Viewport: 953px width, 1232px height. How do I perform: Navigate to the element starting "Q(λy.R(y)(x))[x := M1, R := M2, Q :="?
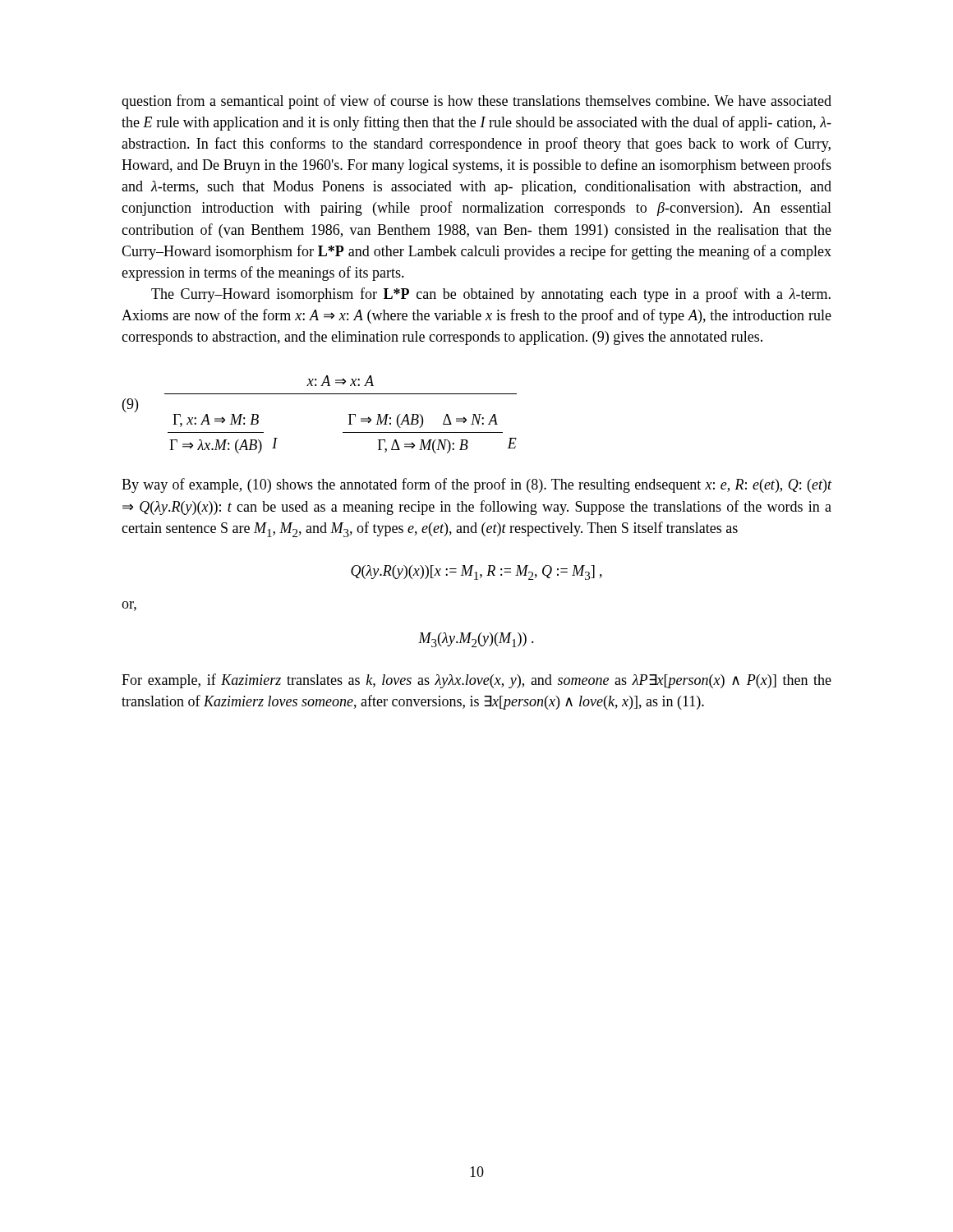(476, 572)
